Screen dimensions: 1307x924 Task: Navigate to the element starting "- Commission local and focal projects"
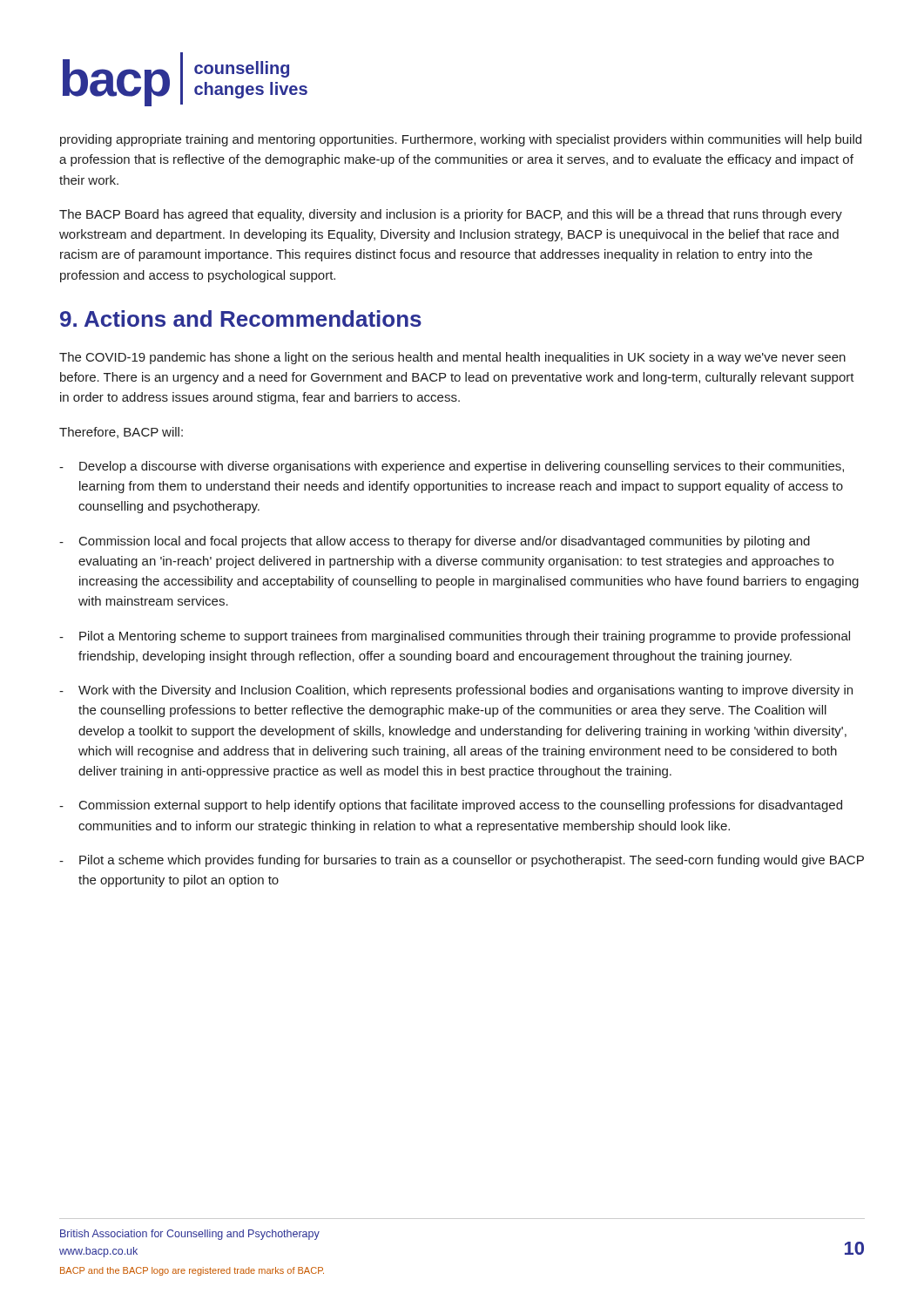click(x=462, y=571)
